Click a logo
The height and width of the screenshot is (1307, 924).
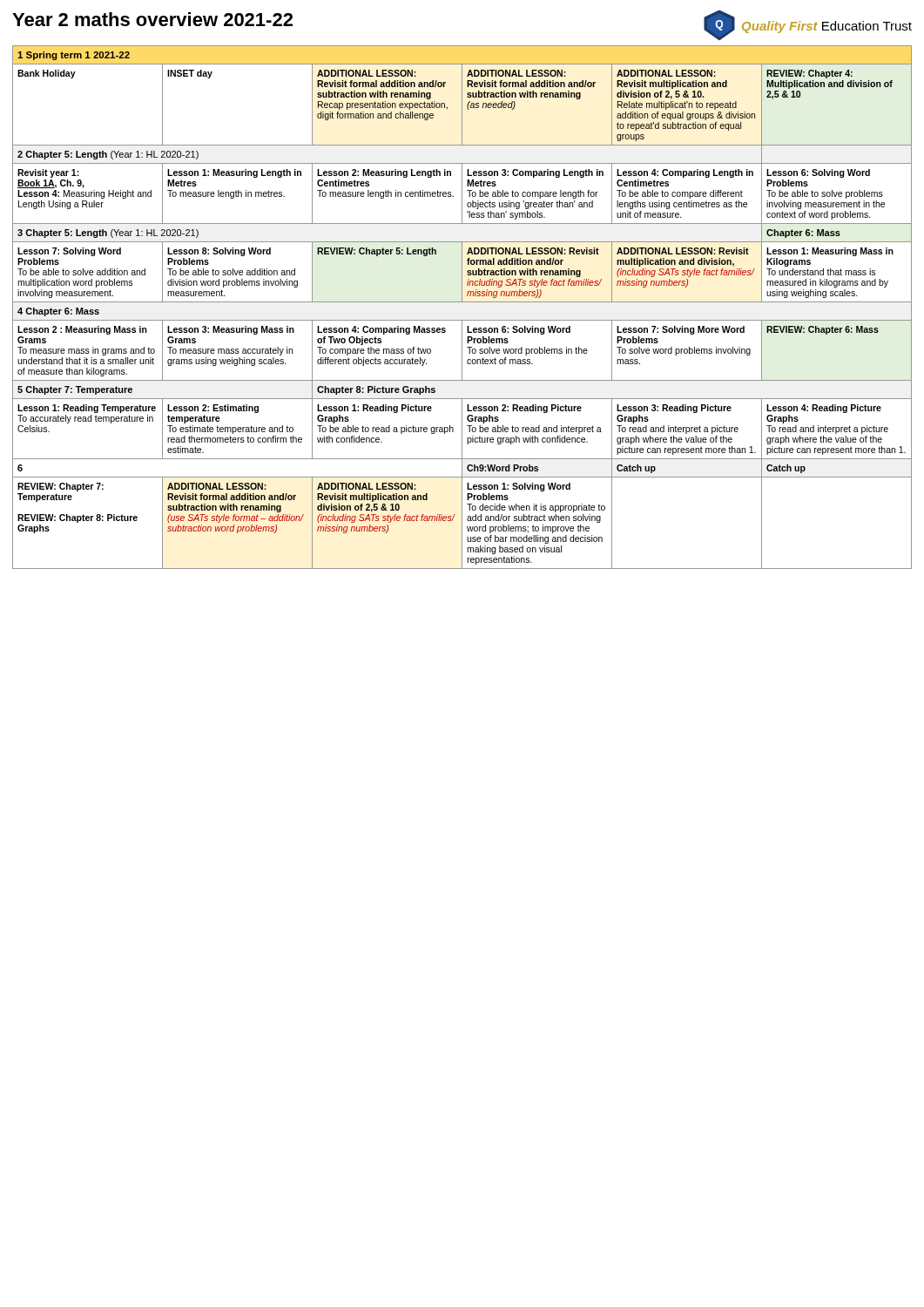pyautogui.click(x=807, y=25)
